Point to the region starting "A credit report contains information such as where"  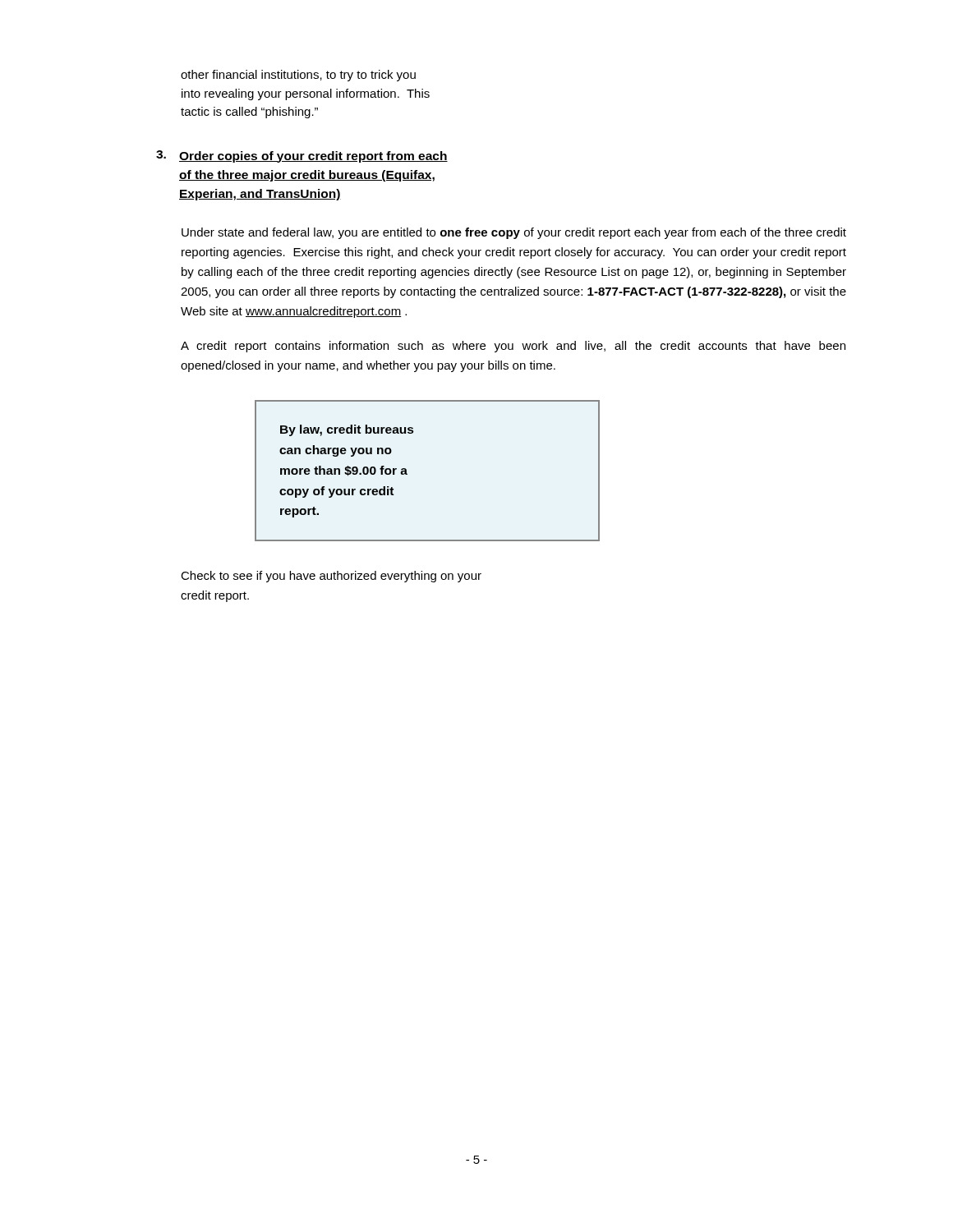[x=513, y=355]
